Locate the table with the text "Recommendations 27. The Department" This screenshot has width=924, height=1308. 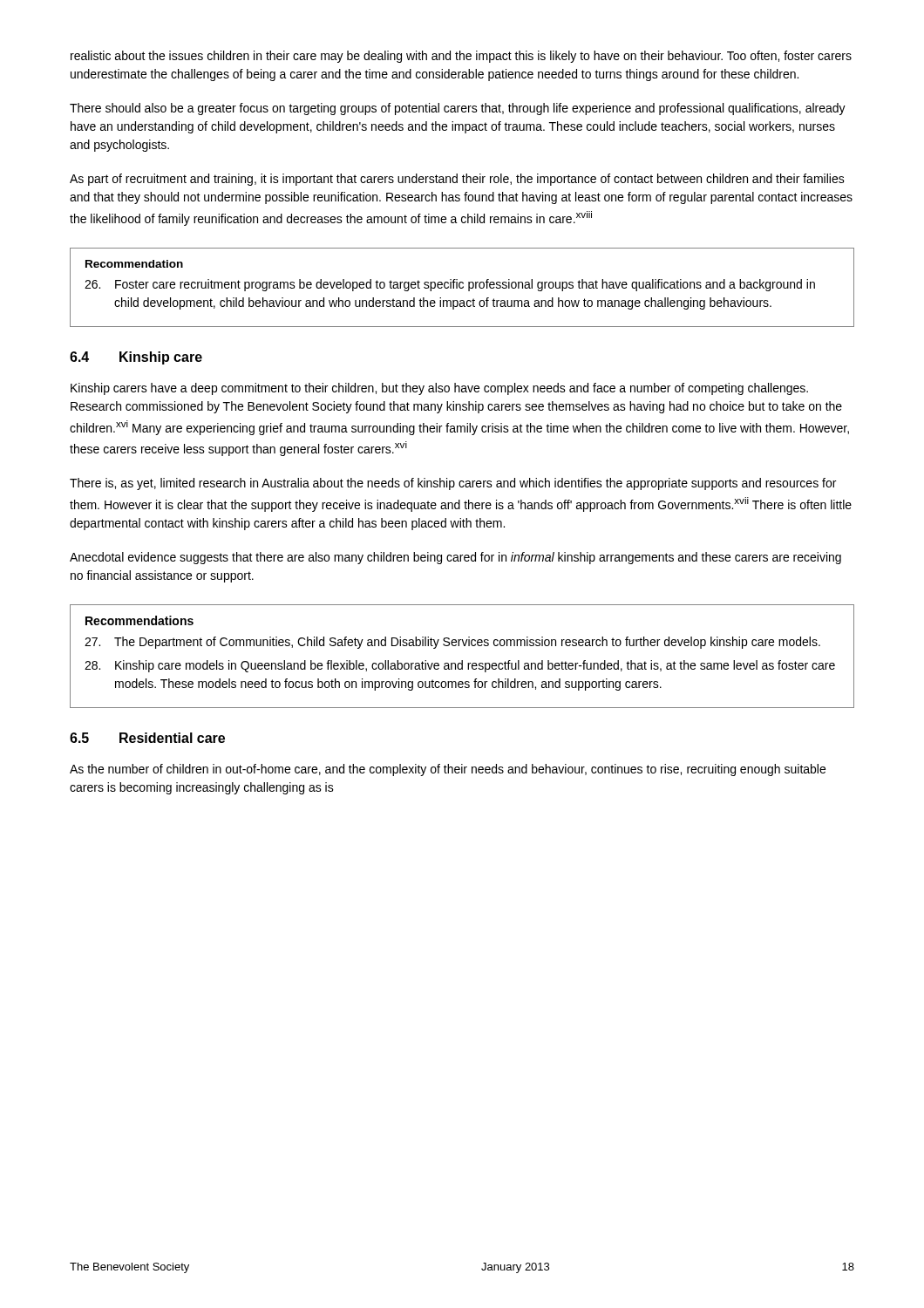[462, 656]
